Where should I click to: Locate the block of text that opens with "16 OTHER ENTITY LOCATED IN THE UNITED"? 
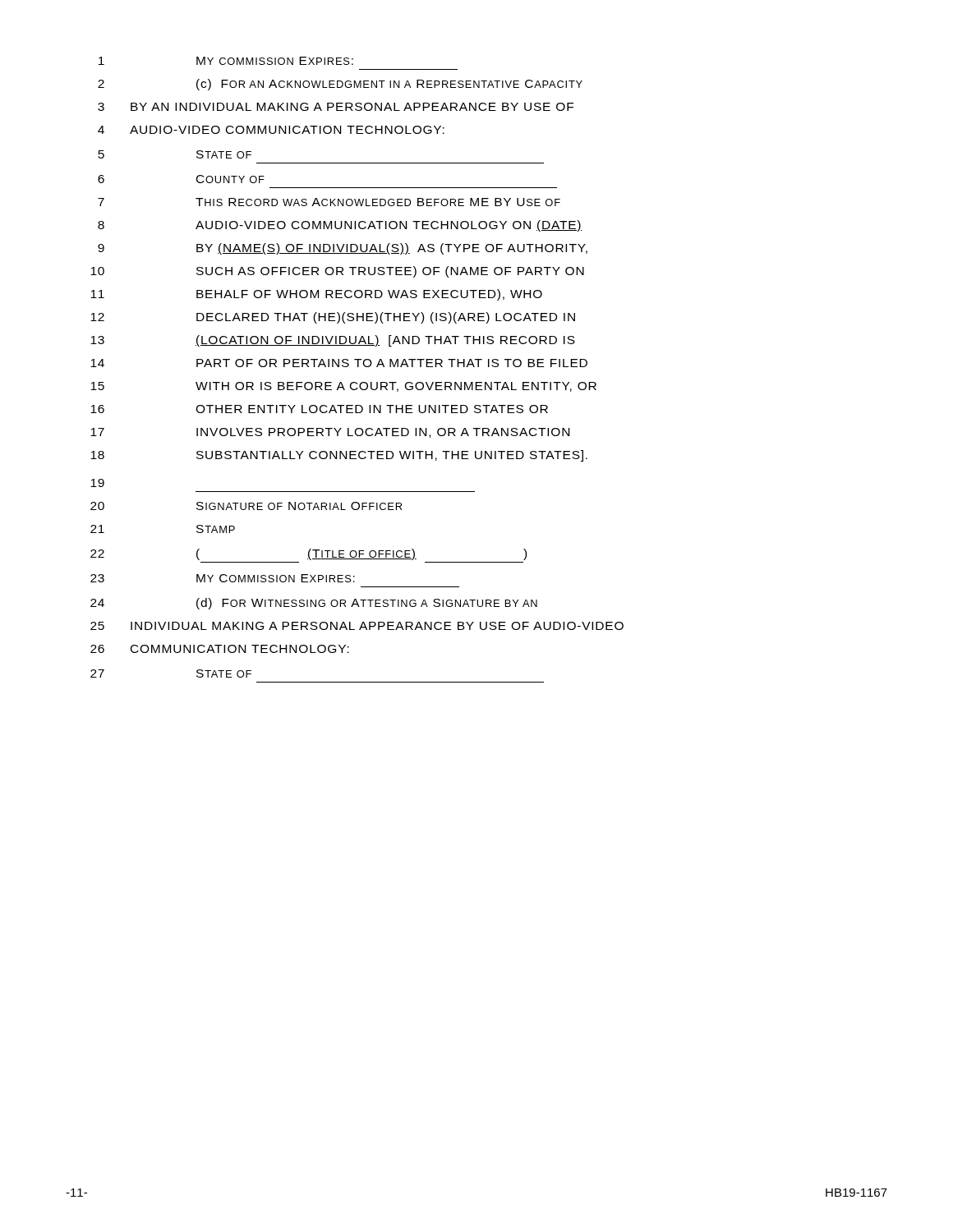click(476, 409)
